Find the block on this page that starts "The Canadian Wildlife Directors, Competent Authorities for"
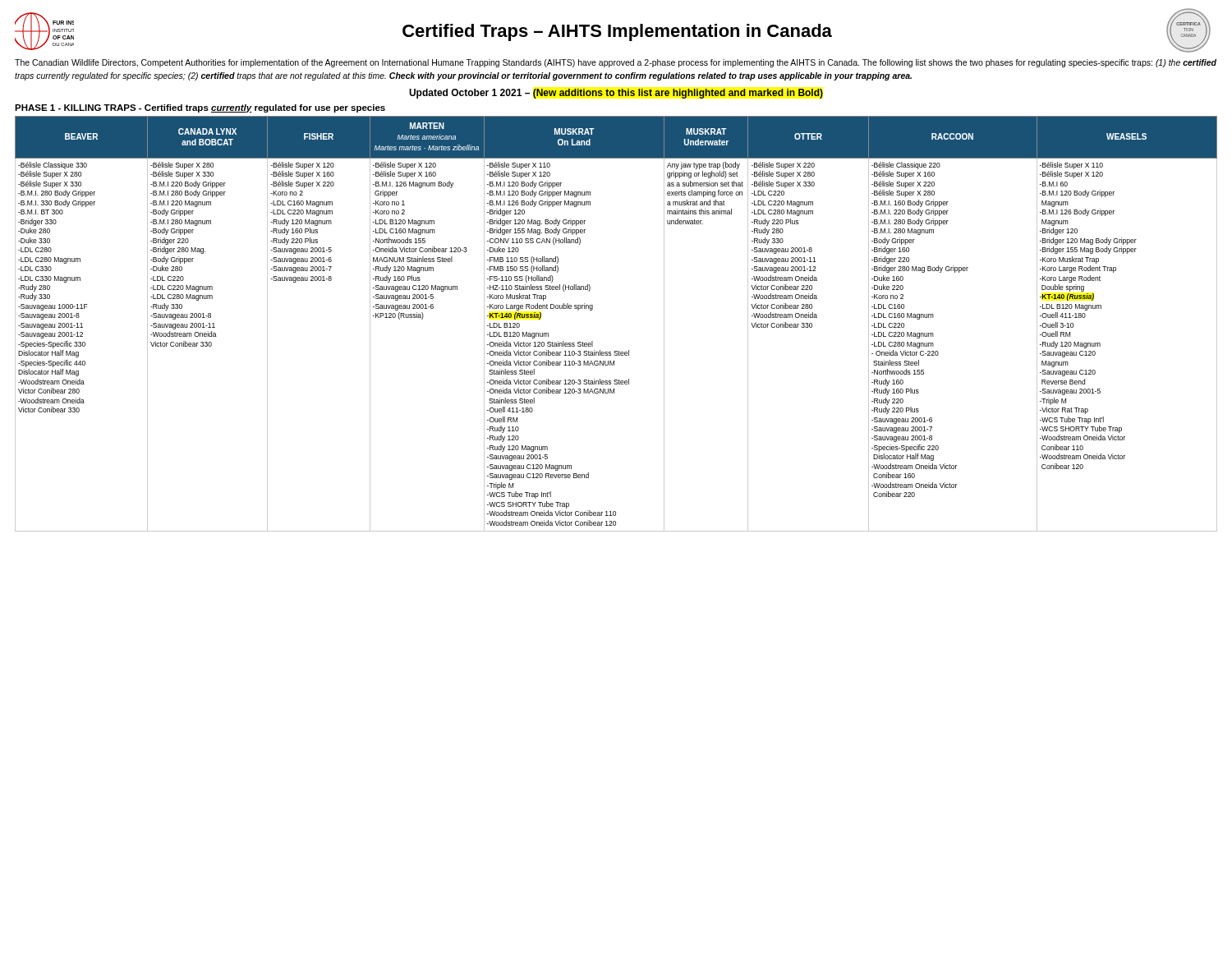Viewport: 1232px width, 953px height. 616,69
